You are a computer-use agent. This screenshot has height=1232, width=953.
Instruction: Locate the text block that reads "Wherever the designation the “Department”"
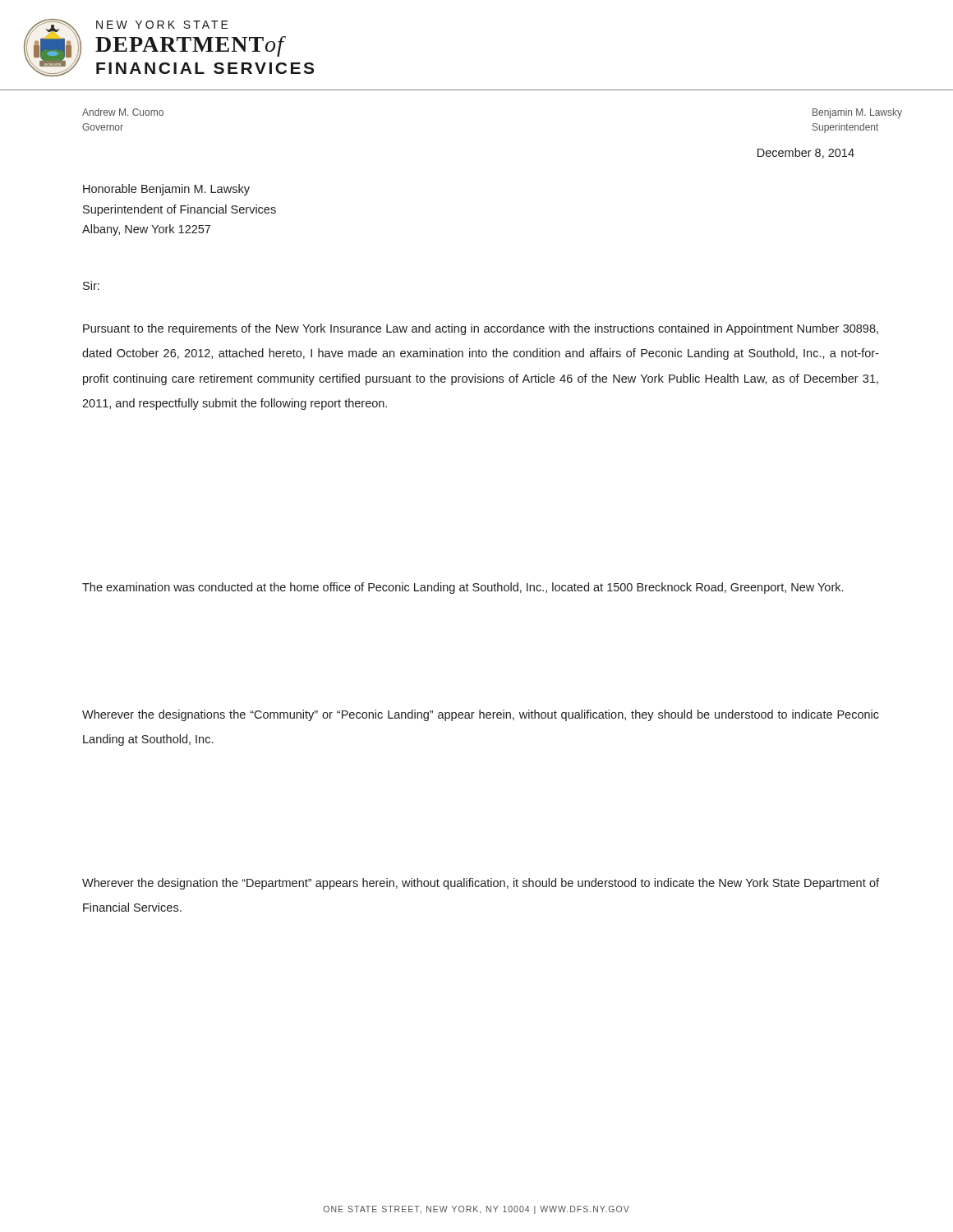coord(481,895)
